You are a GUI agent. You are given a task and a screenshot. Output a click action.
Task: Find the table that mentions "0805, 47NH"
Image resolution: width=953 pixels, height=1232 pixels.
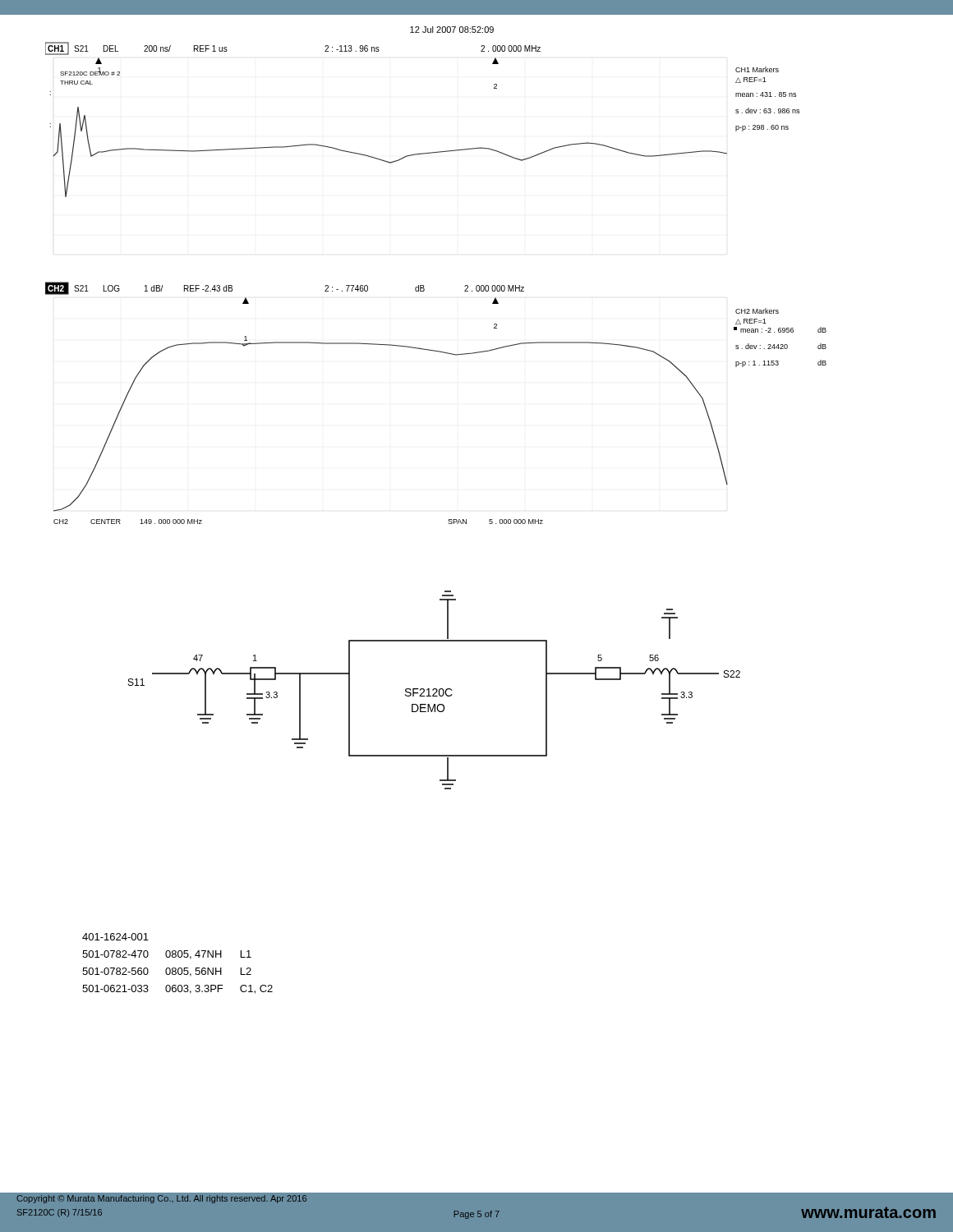pos(288,963)
